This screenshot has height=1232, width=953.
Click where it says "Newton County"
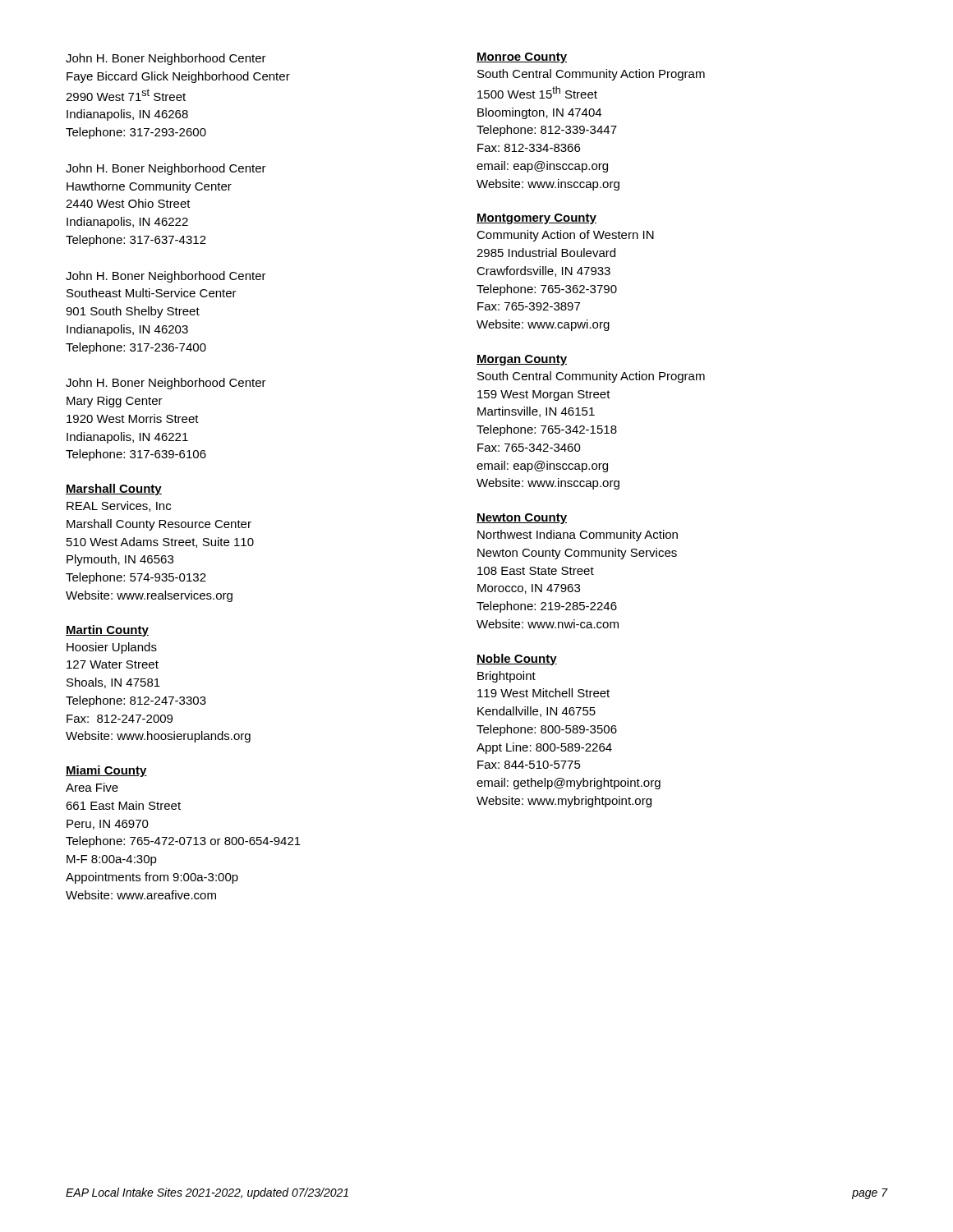point(522,517)
